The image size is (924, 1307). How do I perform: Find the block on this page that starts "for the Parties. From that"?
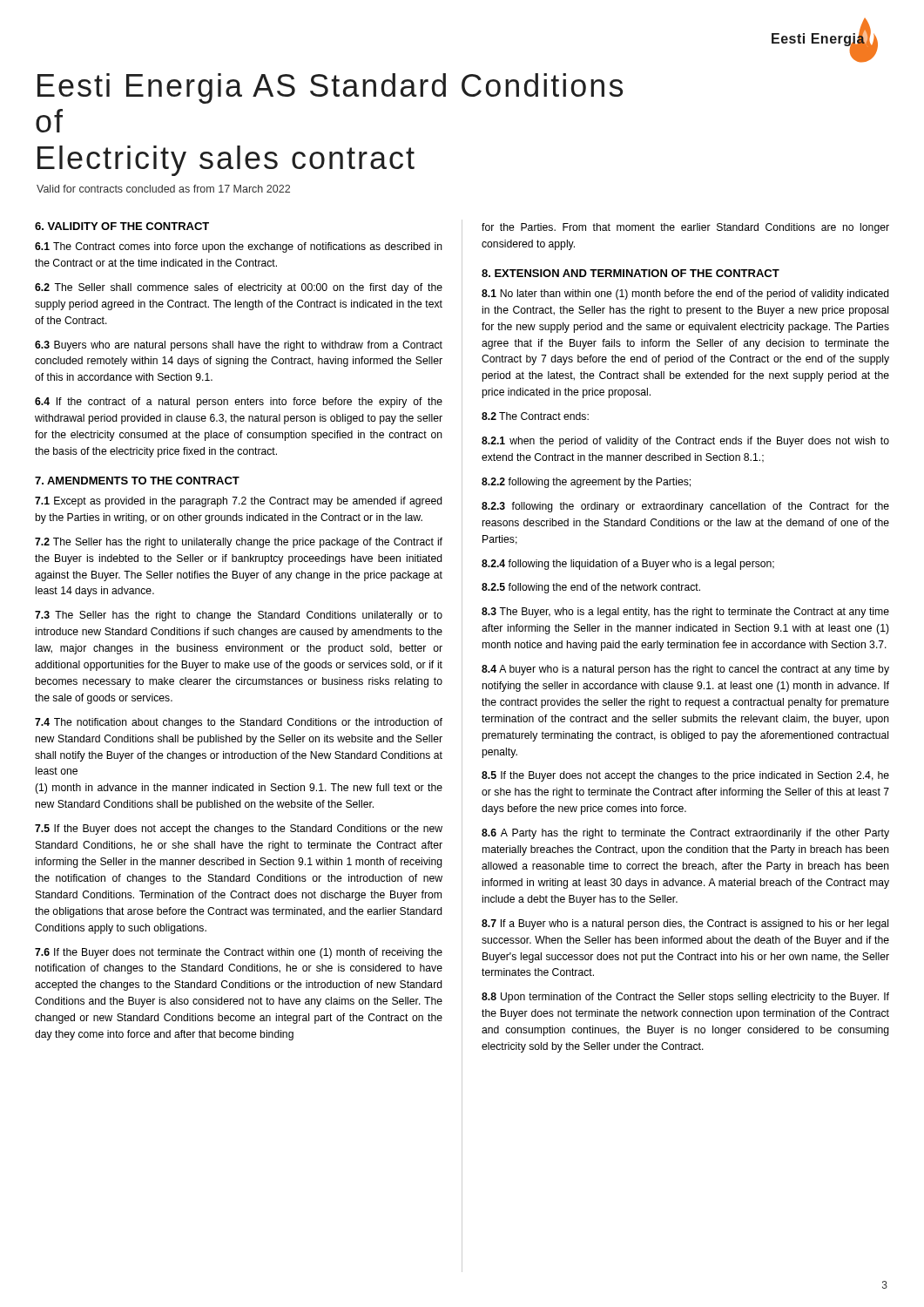tap(685, 236)
